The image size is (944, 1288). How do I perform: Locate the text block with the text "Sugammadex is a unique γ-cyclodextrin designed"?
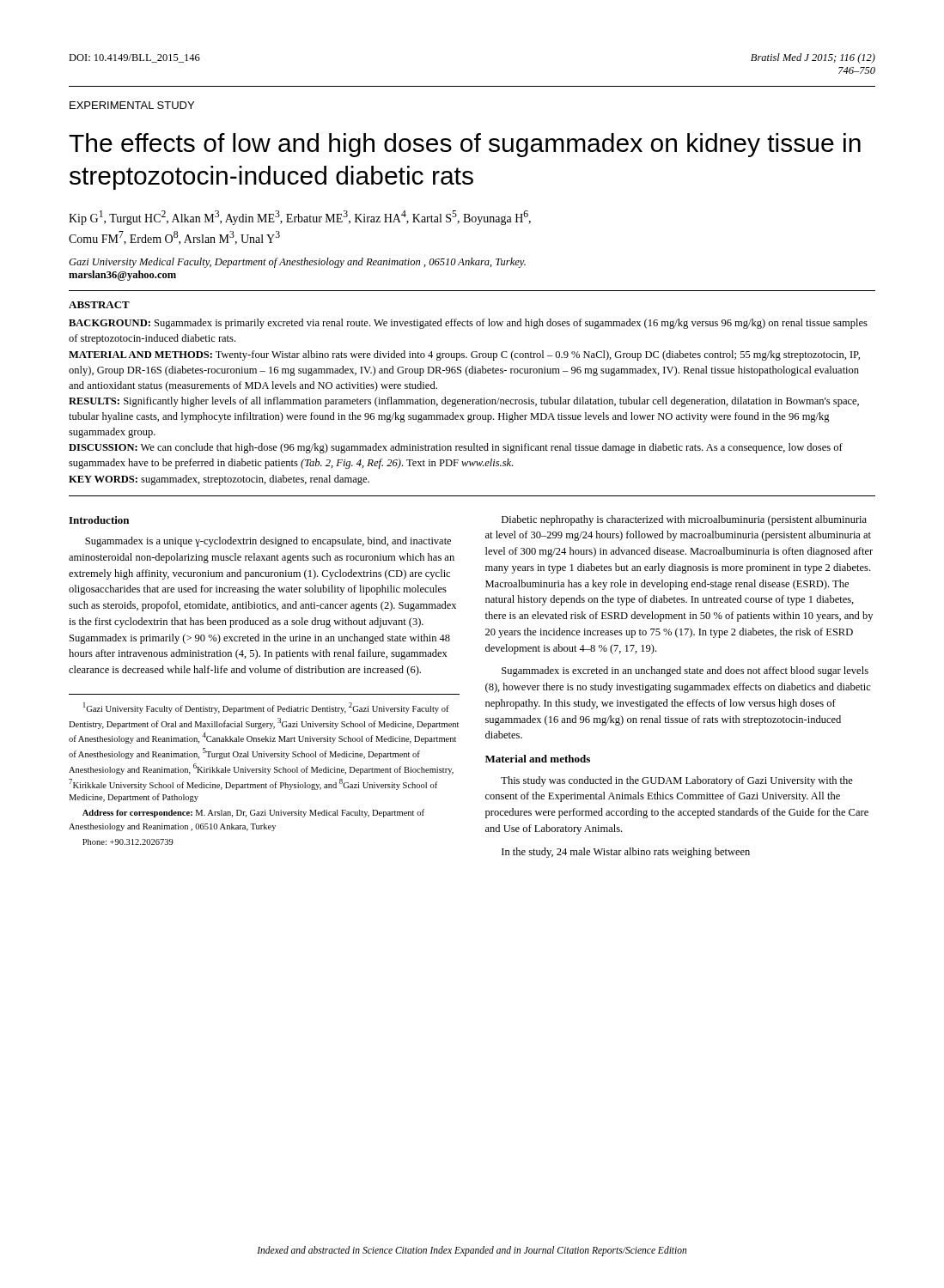tap(264, 606)
